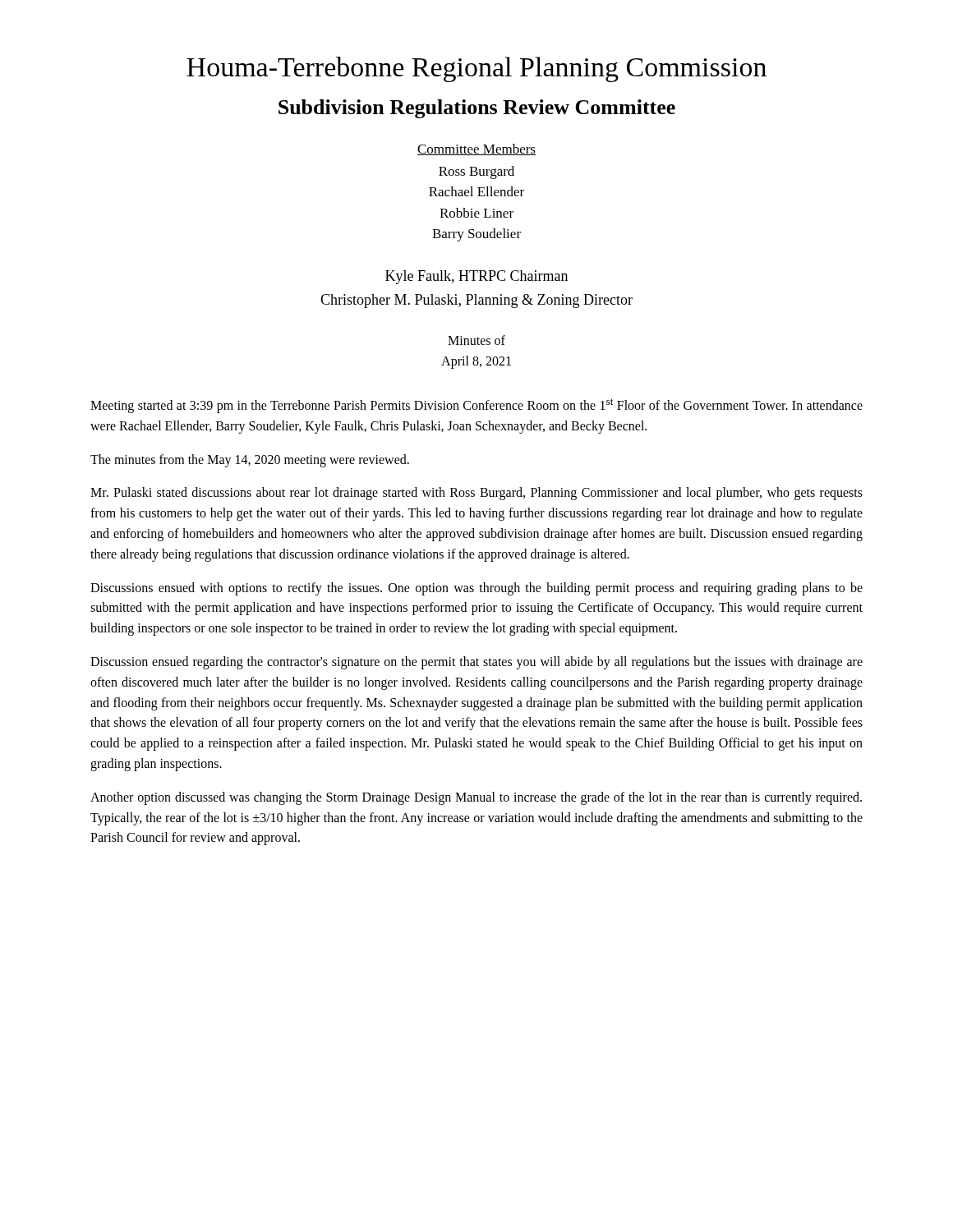Find the element starting "Committee Members Ross Burgard Rachael Ellender"

[x=476, y=193]
